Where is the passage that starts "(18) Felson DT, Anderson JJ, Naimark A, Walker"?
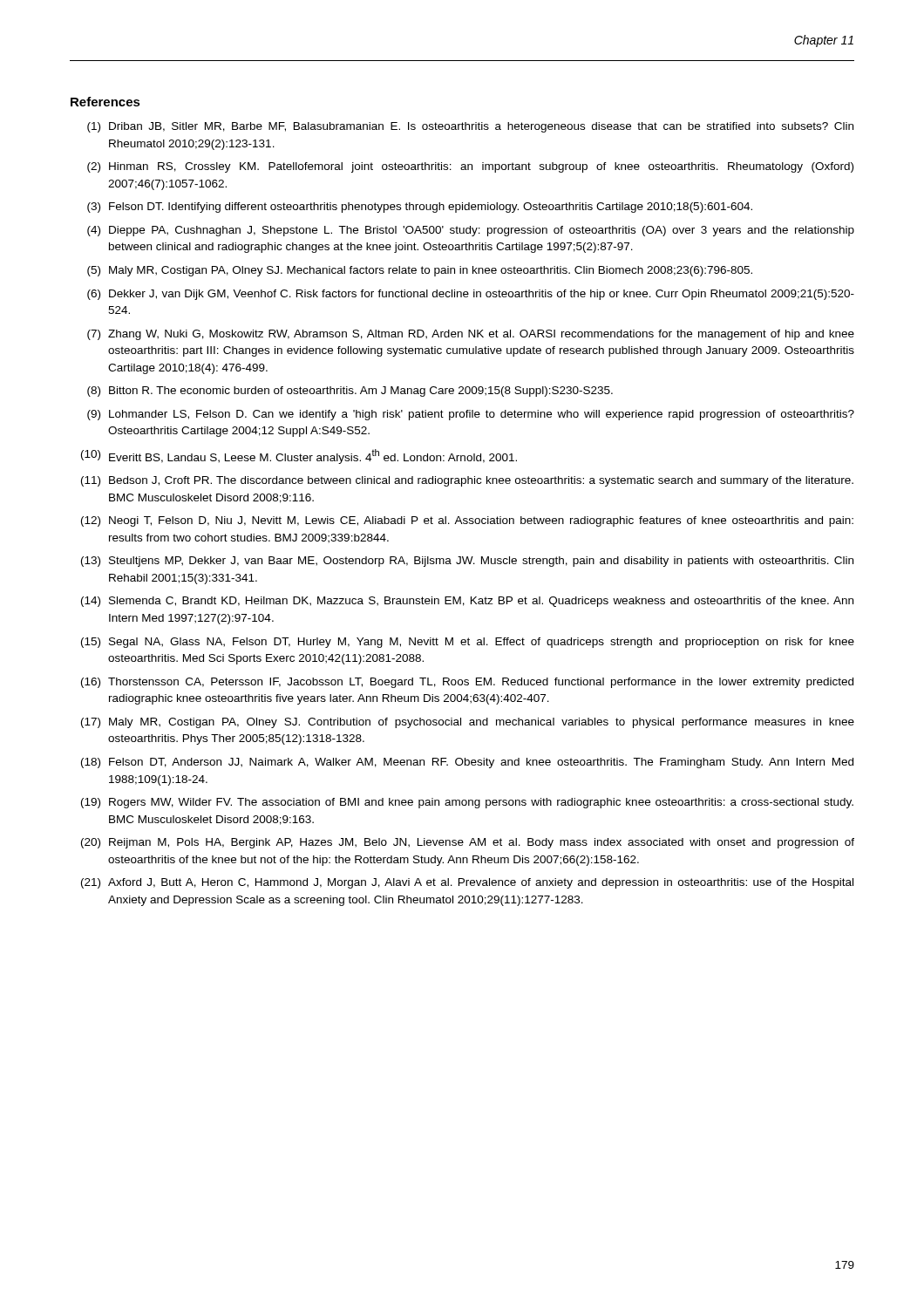 462,770
